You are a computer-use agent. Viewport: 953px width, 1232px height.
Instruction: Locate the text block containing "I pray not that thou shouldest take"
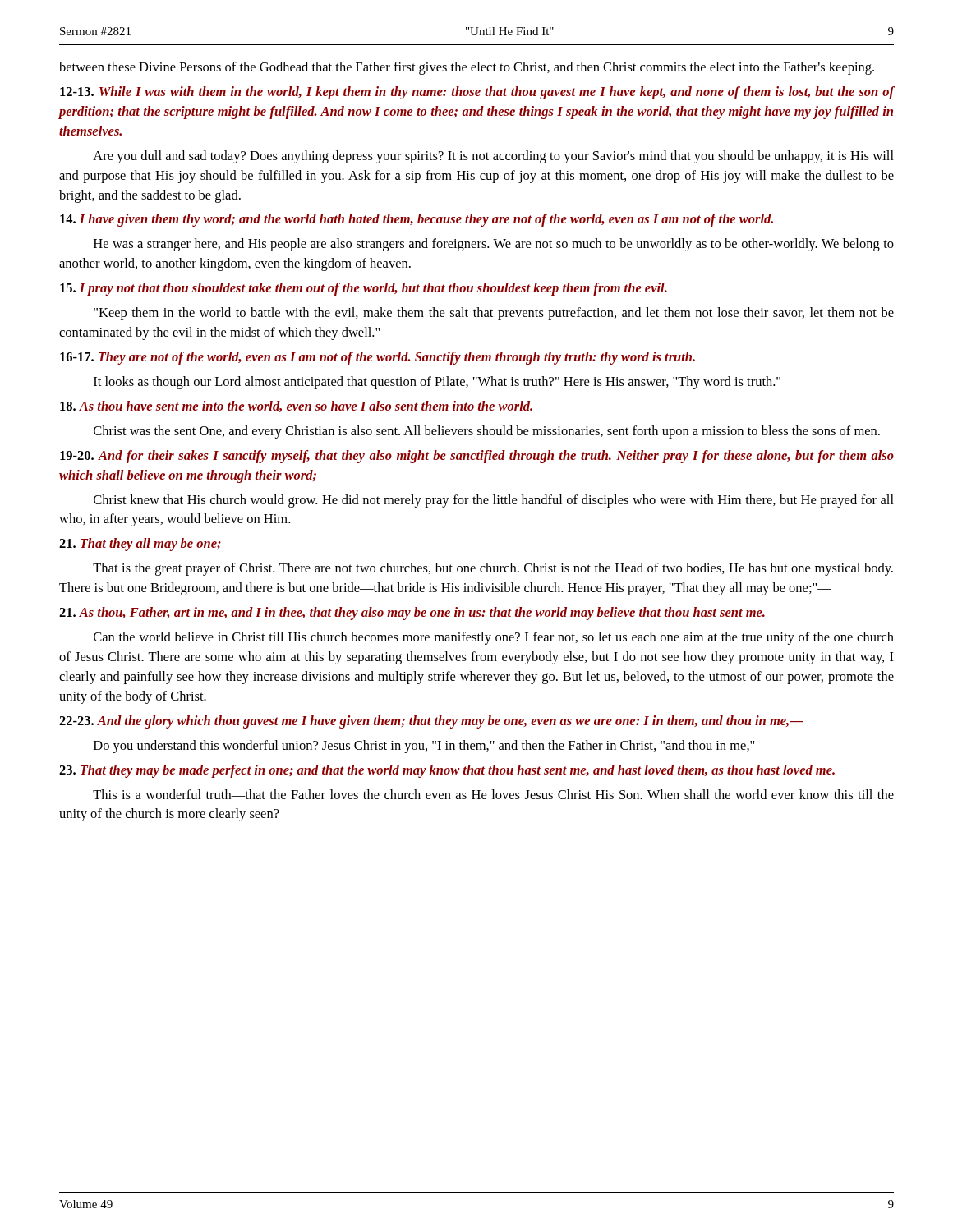coord(476,288)
